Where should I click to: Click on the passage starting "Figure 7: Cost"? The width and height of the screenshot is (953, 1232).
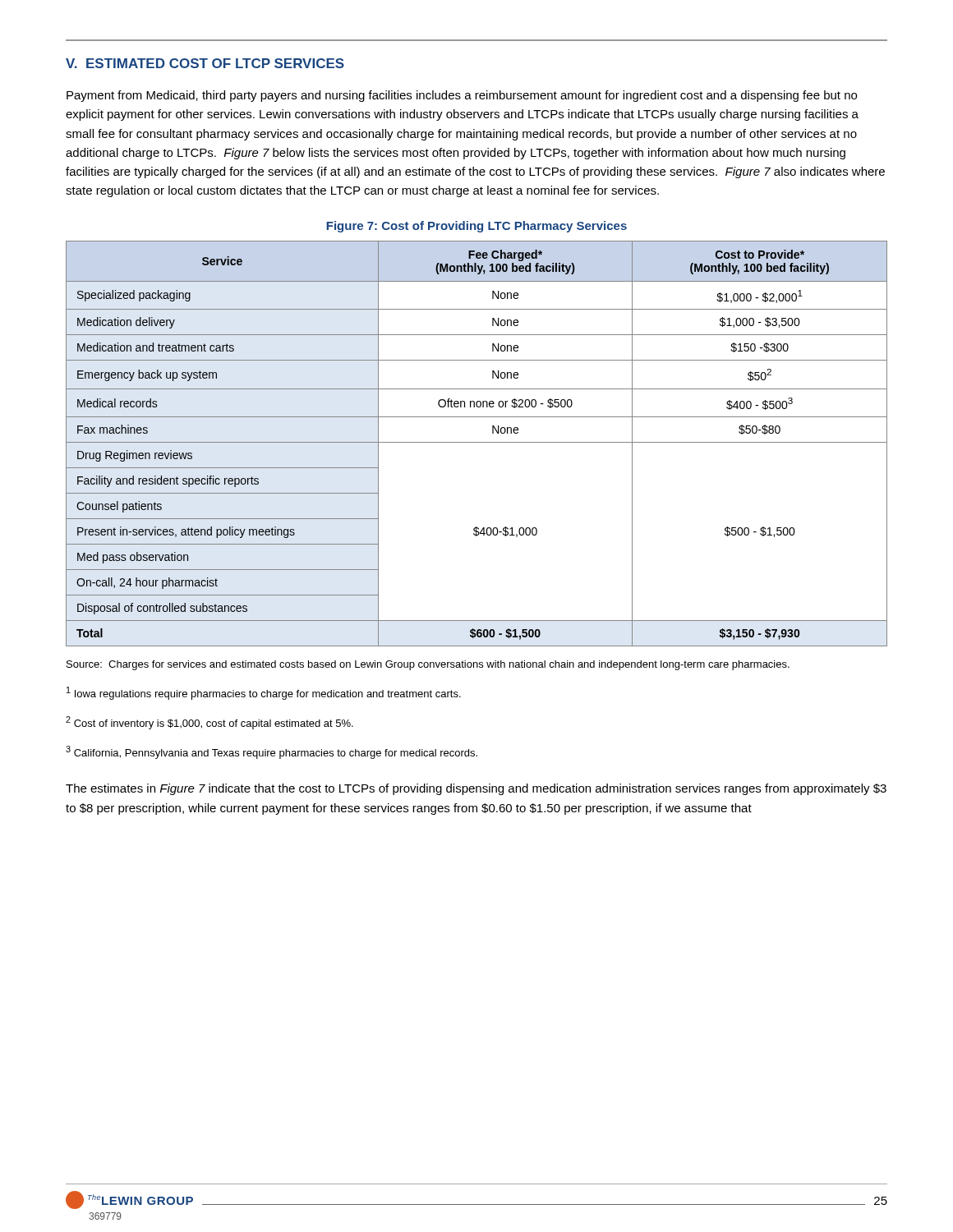click(476, 225)
